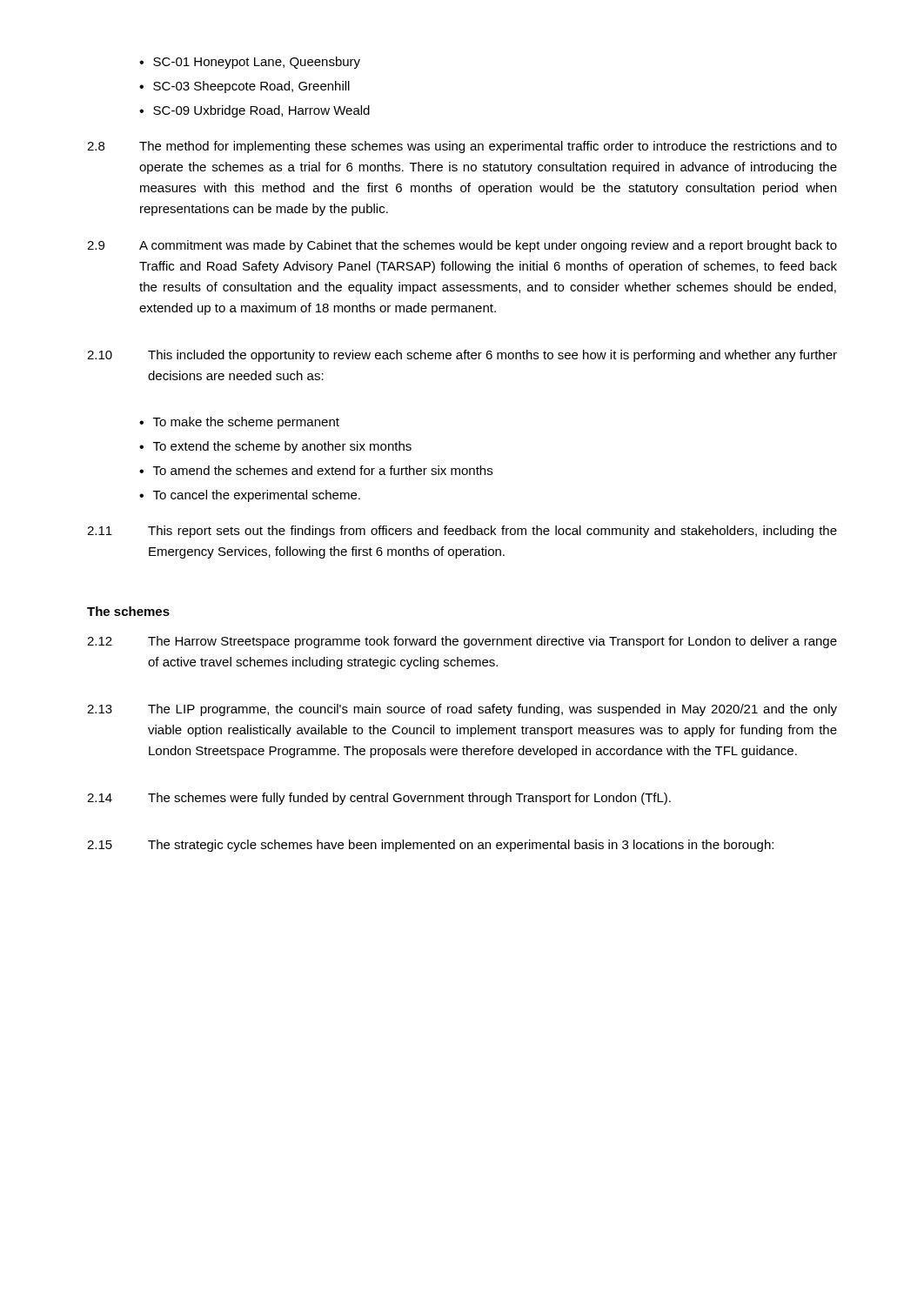Locate the block of text that opens with "12 The Harrow Streetspace"
The height and width of the screenshot is (1305, 924).
462,652
